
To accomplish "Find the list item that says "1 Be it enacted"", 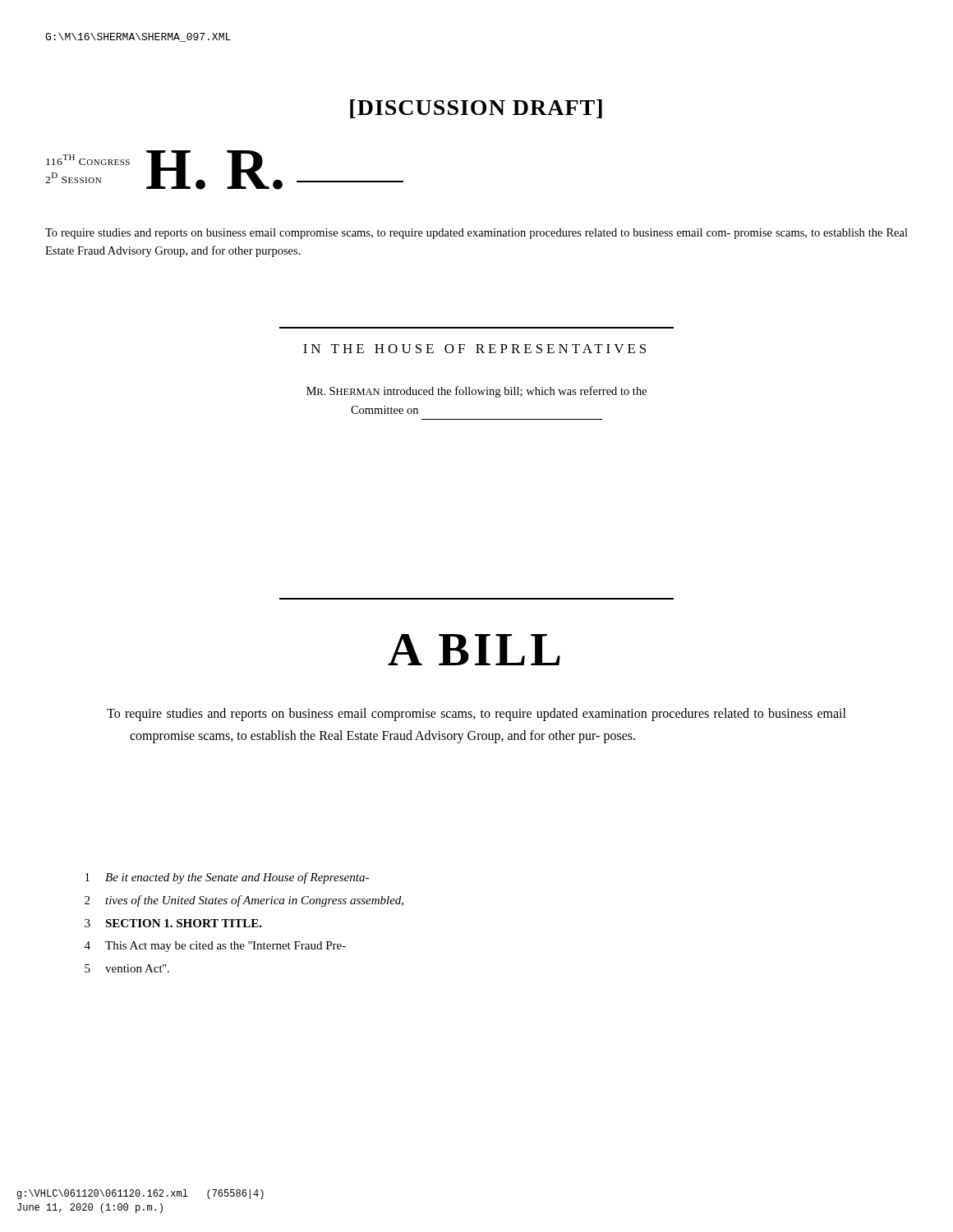I will pyautogui.click(x=227, y=878).
